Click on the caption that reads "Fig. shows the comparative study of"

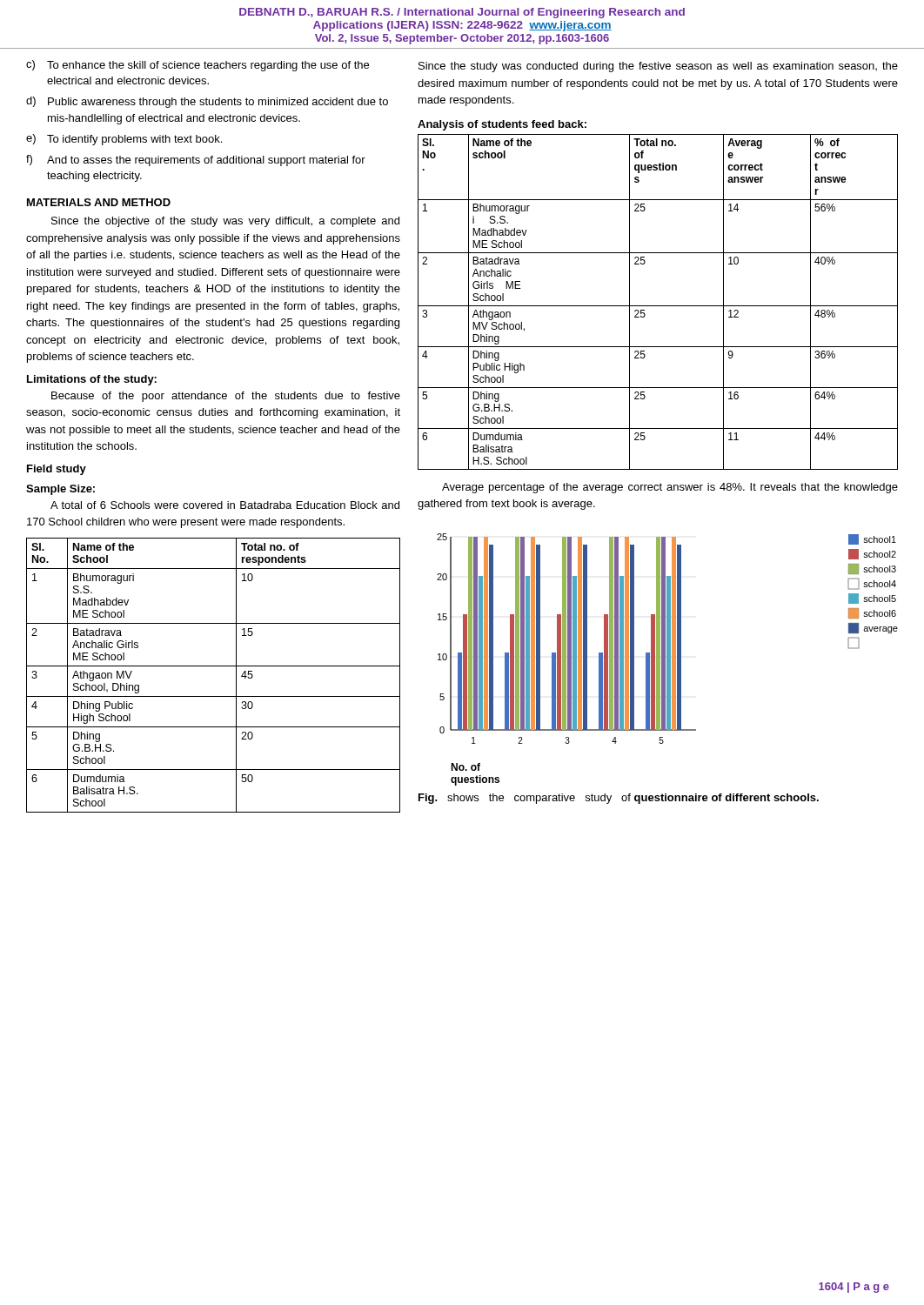pyautogui.click(x=618, y=797)
